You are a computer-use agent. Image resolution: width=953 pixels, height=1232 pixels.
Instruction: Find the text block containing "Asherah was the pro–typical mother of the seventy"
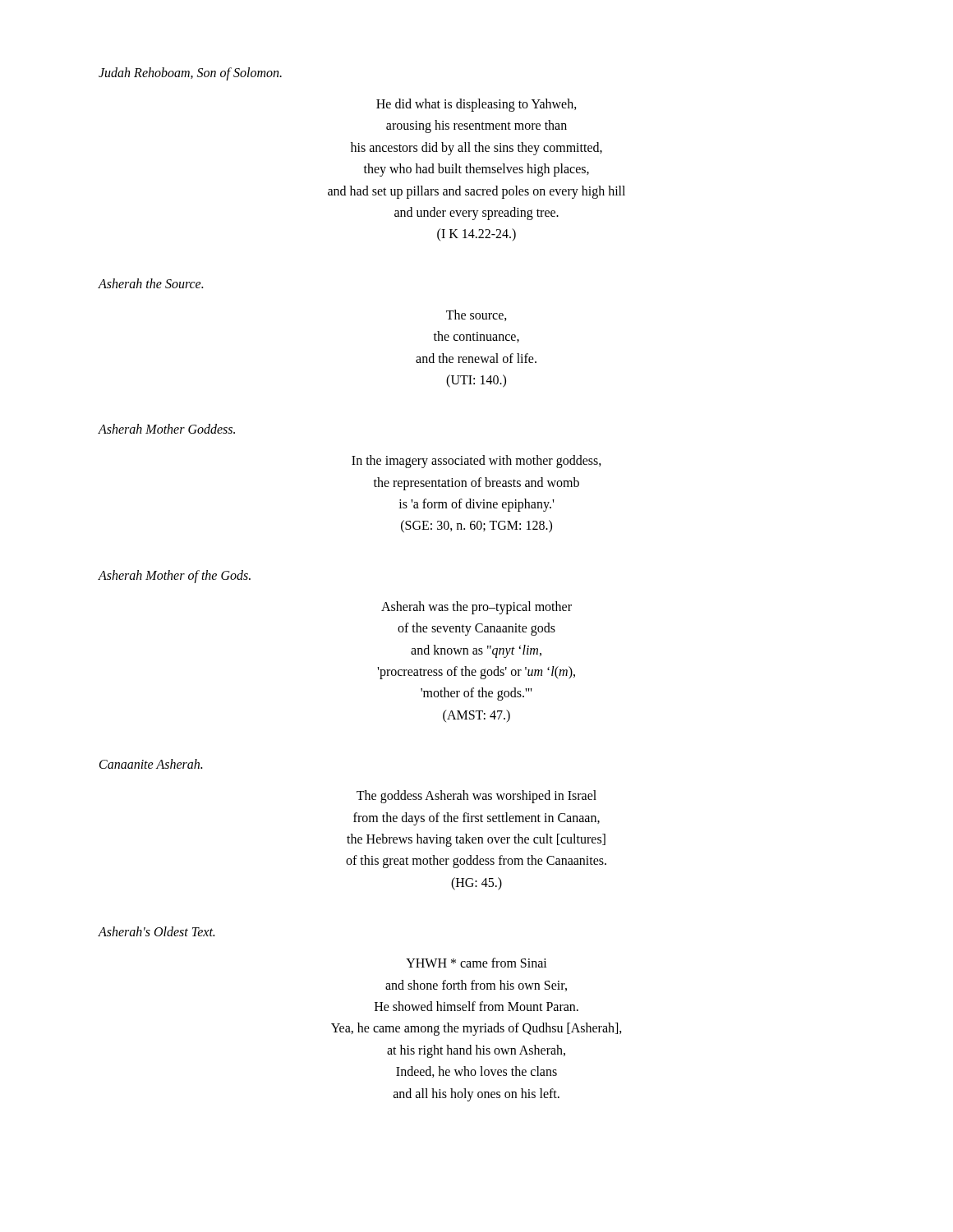click(x=476, y=661)
